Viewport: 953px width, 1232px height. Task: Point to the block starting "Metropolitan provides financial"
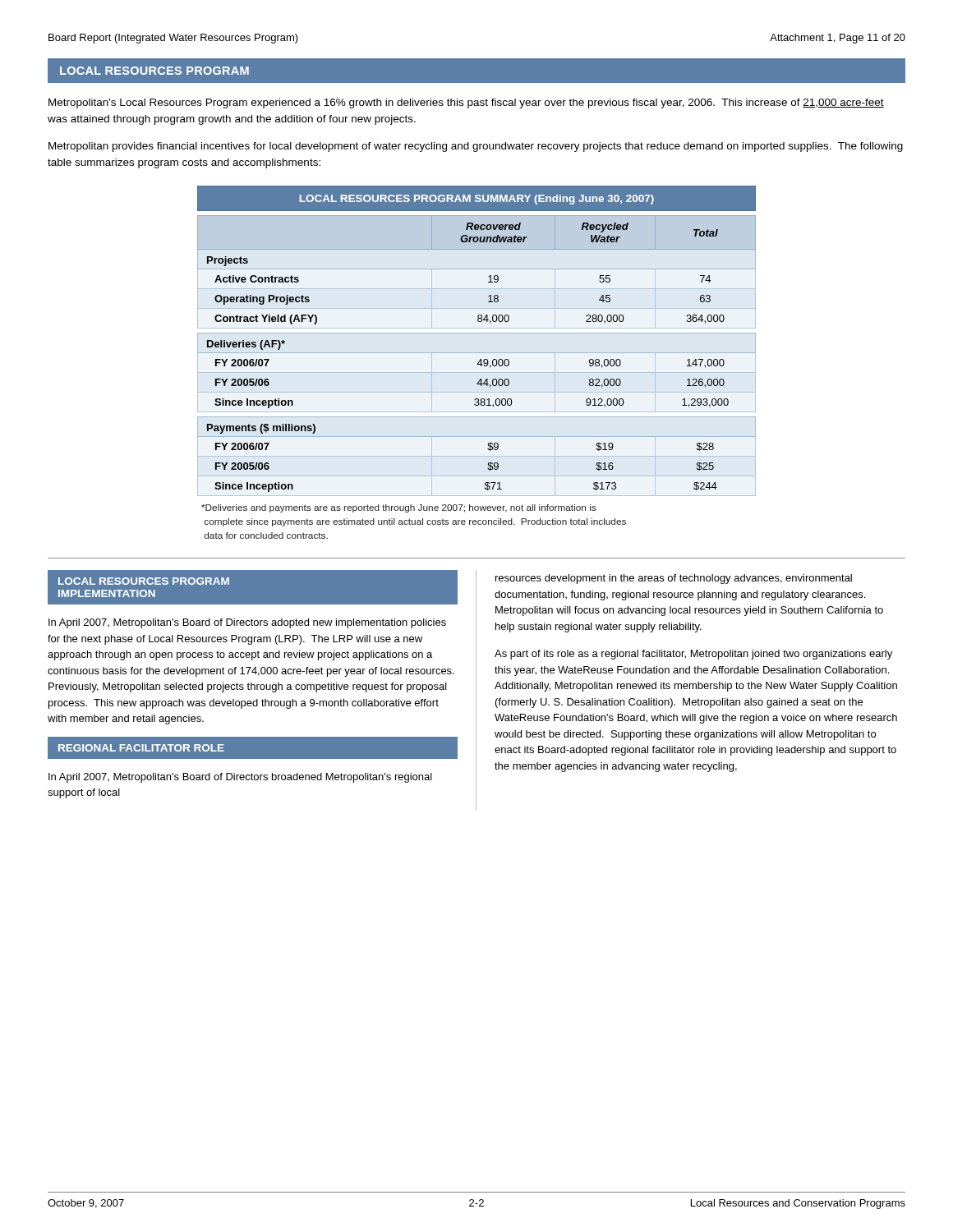tap(475, 154)
